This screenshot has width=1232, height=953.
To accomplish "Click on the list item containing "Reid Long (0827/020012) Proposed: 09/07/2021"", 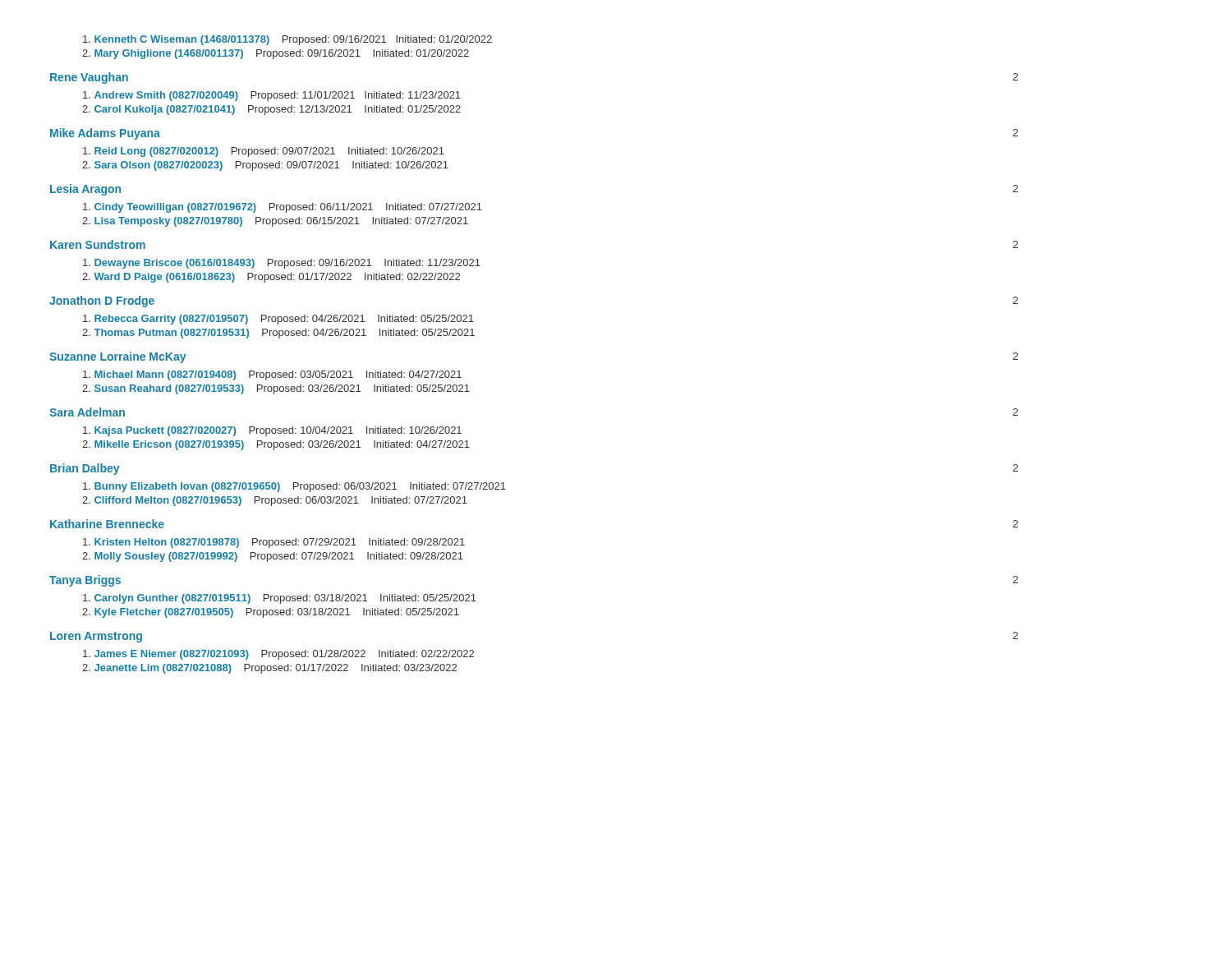I will (x=264, y=152).
